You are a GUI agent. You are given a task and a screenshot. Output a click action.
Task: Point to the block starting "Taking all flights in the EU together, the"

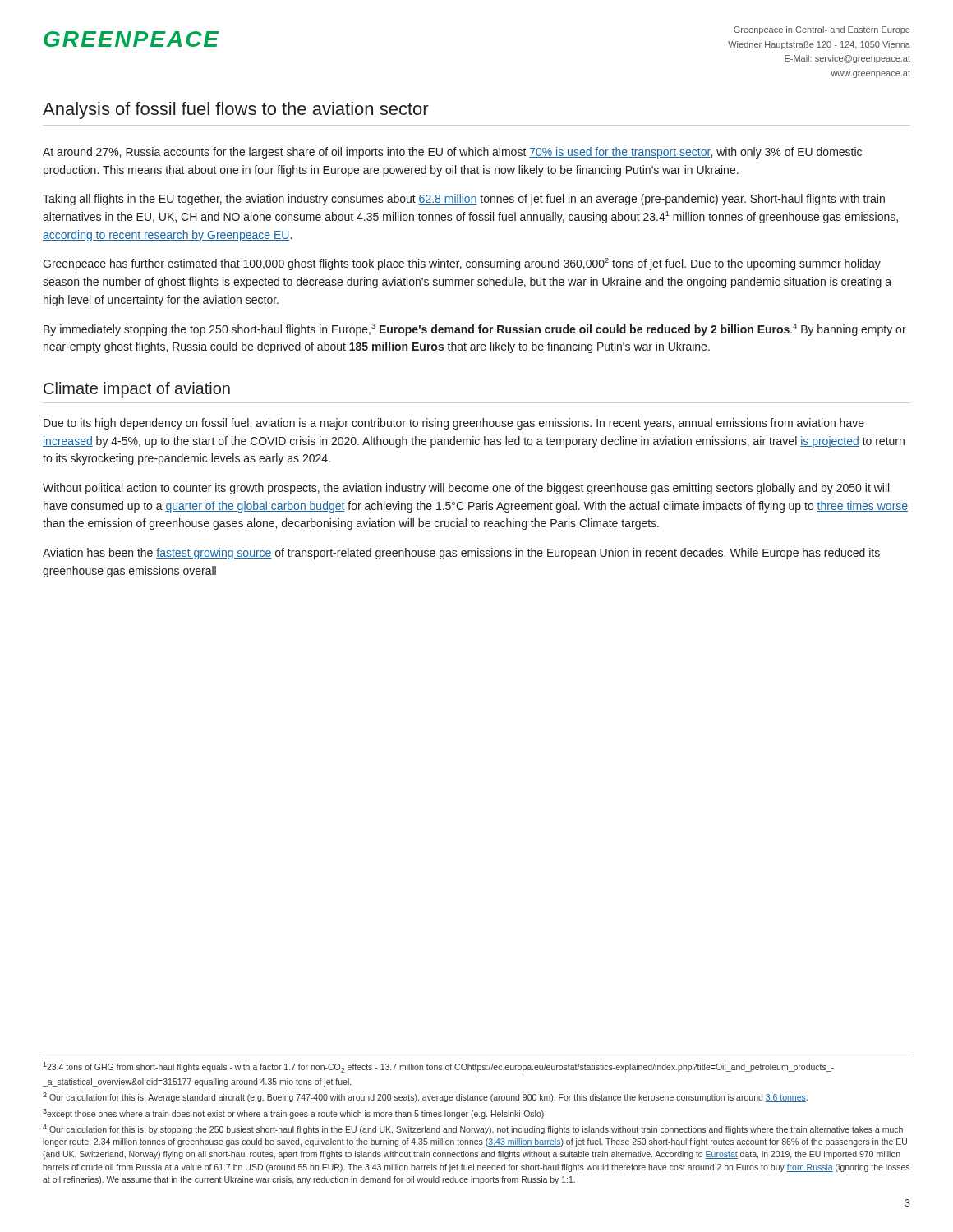pos(471,217)
